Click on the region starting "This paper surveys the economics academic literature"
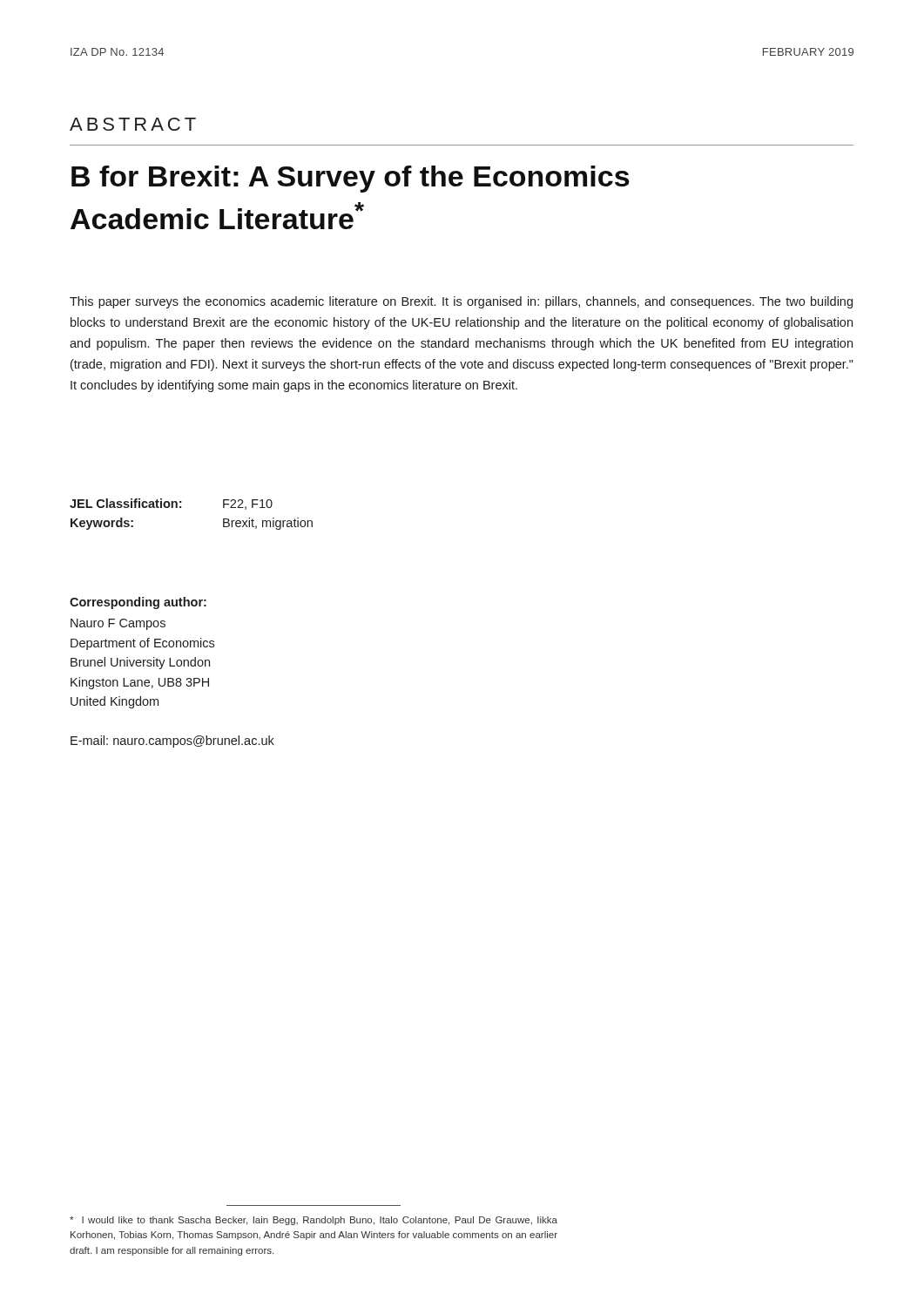The image size is (924, 1307). coord(462,343)
